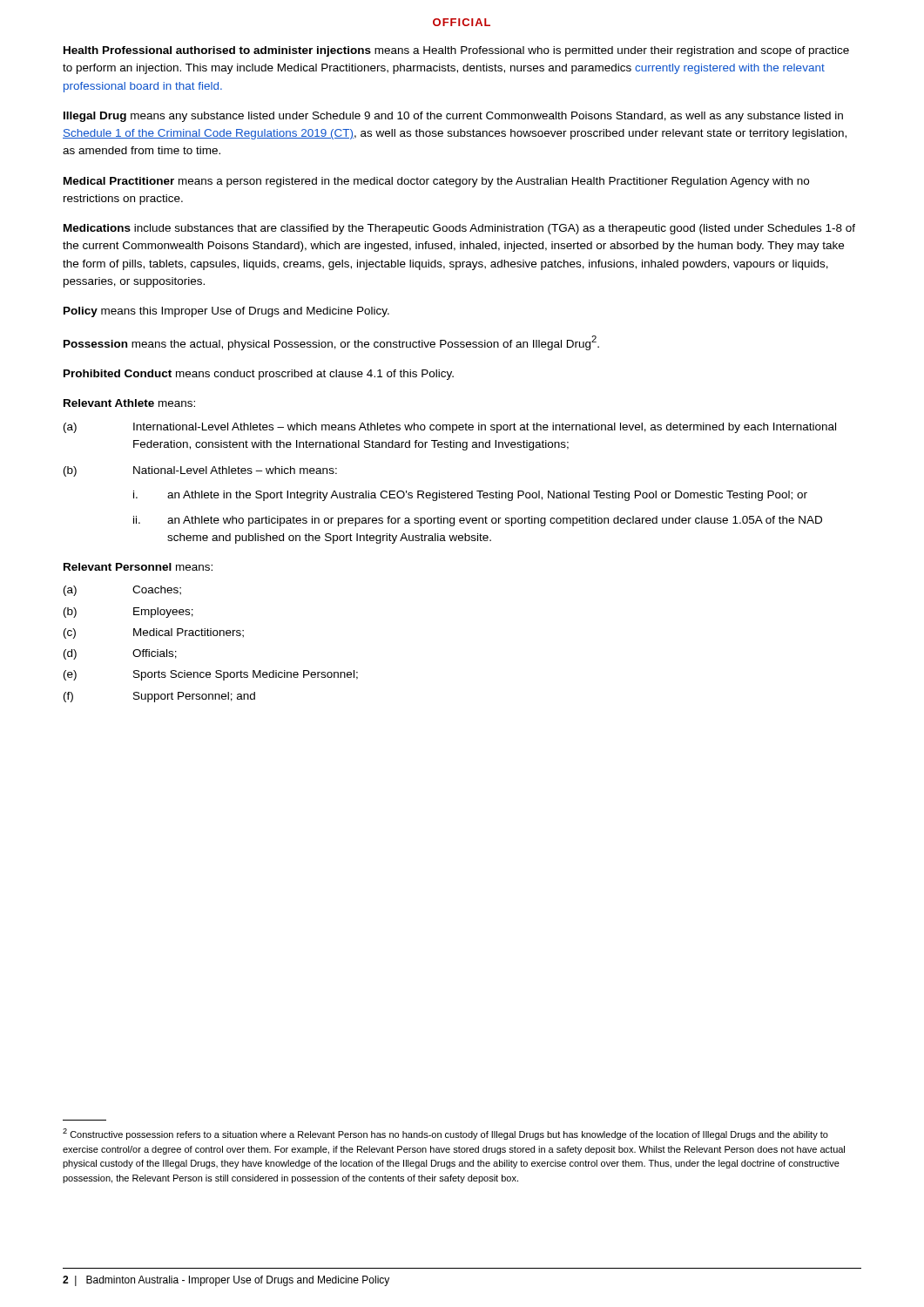Click the passage that begins "Illegal Drug means"
Image resolution: width=924 pixels, height=1307 pixels.
click(x=455, y=133)
